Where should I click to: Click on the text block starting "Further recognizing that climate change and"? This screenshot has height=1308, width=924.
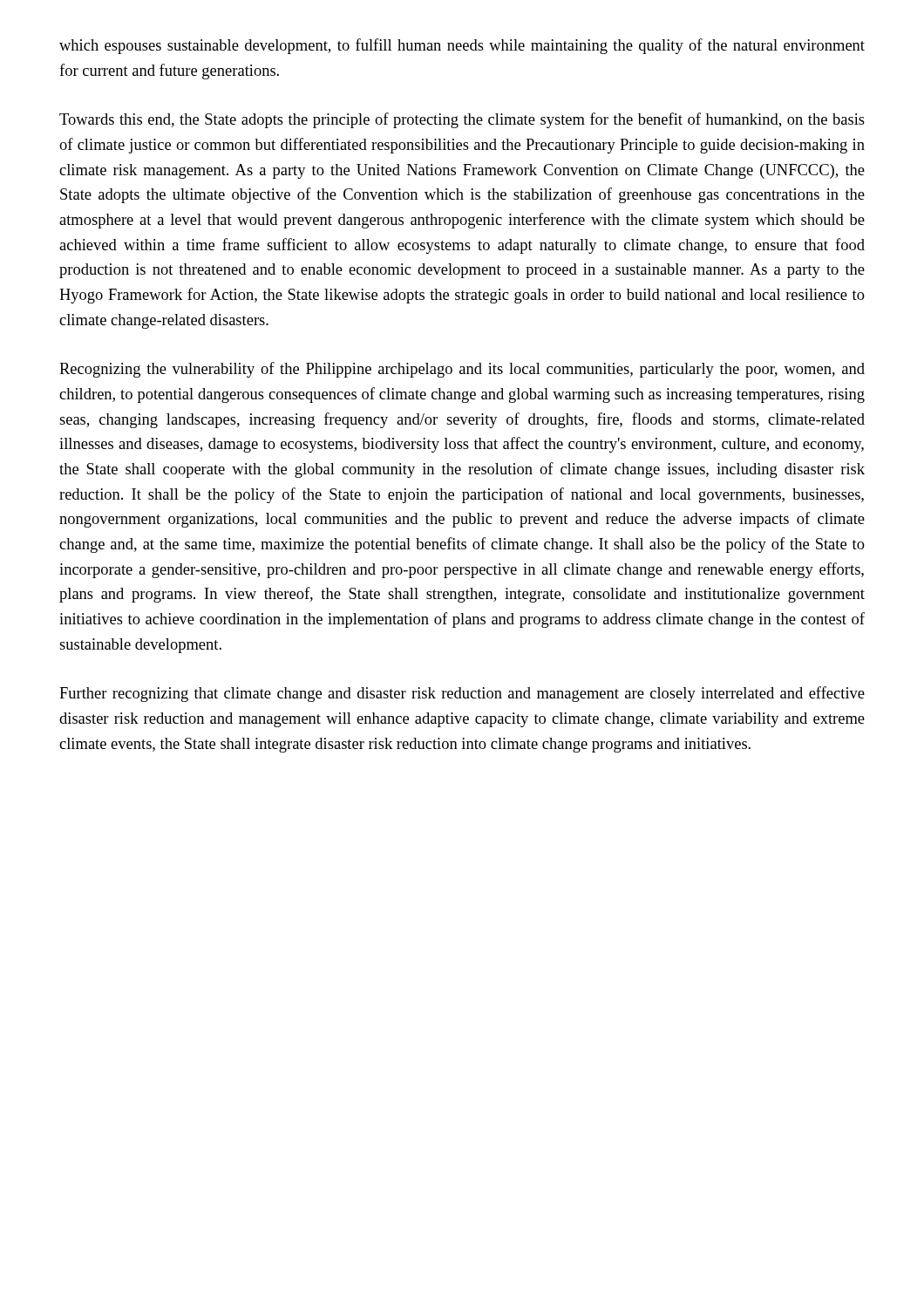tap(462, 719)
